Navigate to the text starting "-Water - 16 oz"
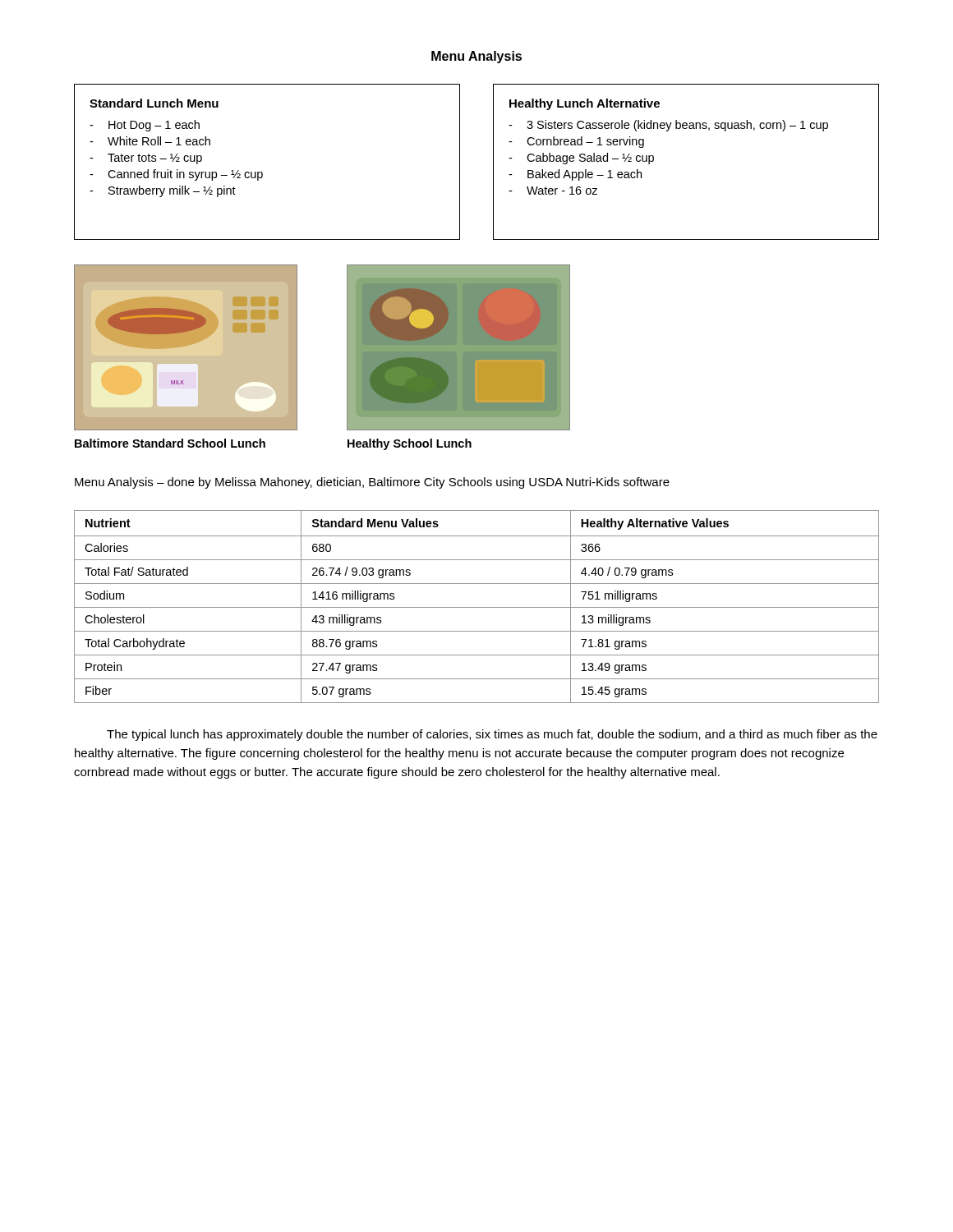953x1232 pixels. 553,191
